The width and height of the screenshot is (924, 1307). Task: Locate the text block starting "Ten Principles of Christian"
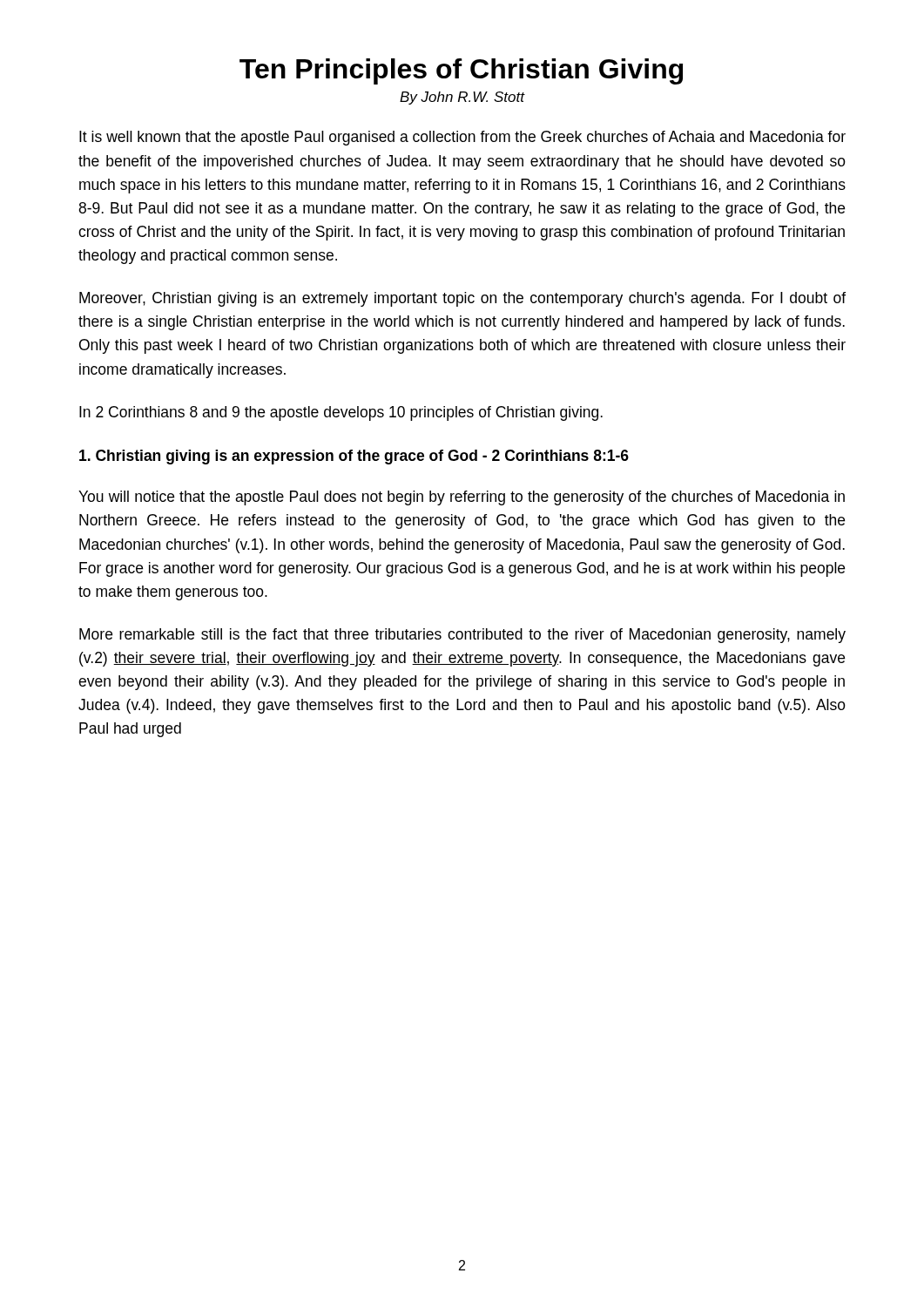(462, 69)
